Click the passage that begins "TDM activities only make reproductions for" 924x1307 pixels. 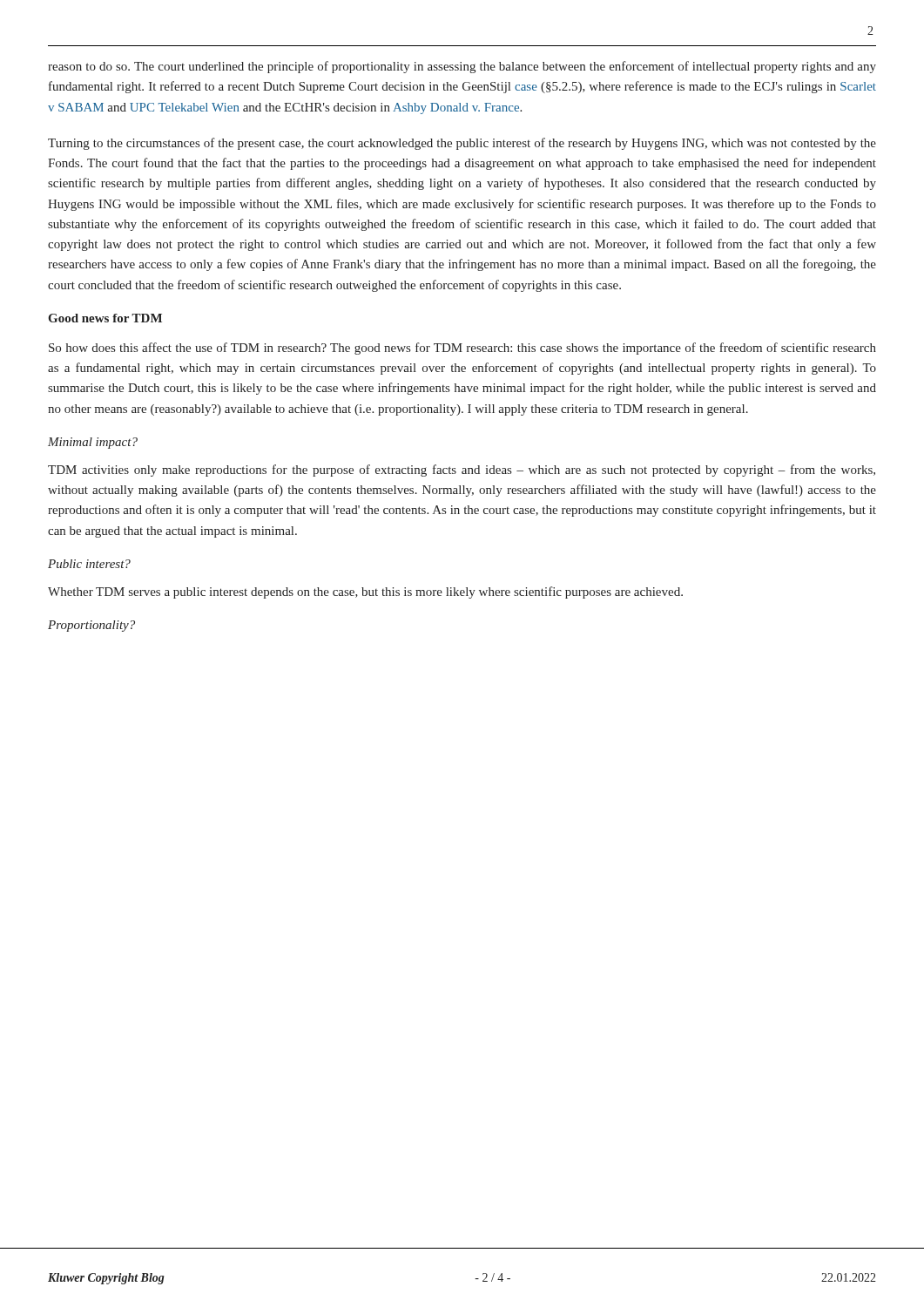(x=462, y=500)
